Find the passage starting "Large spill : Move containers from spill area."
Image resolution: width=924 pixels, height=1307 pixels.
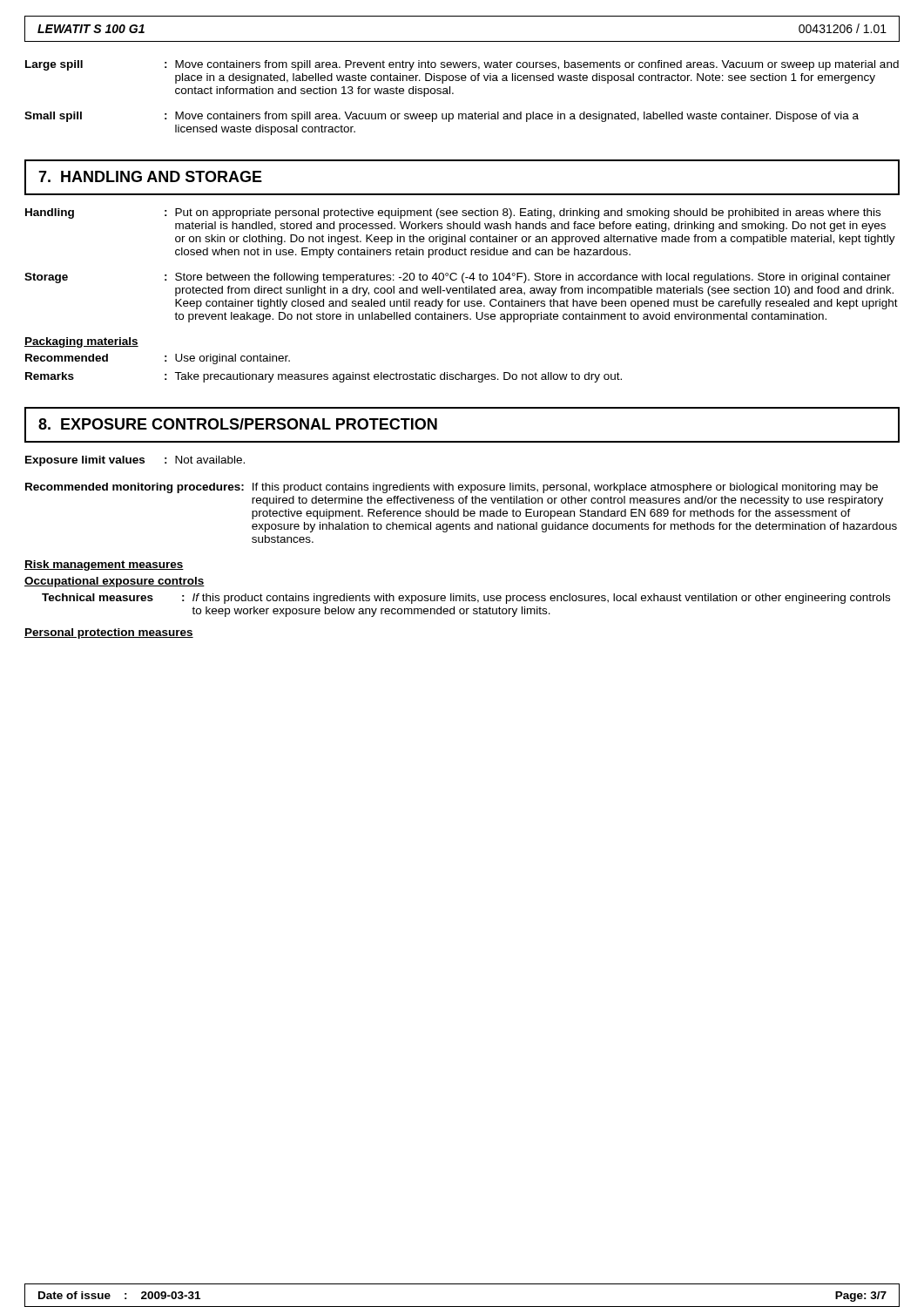click(462, 77)
